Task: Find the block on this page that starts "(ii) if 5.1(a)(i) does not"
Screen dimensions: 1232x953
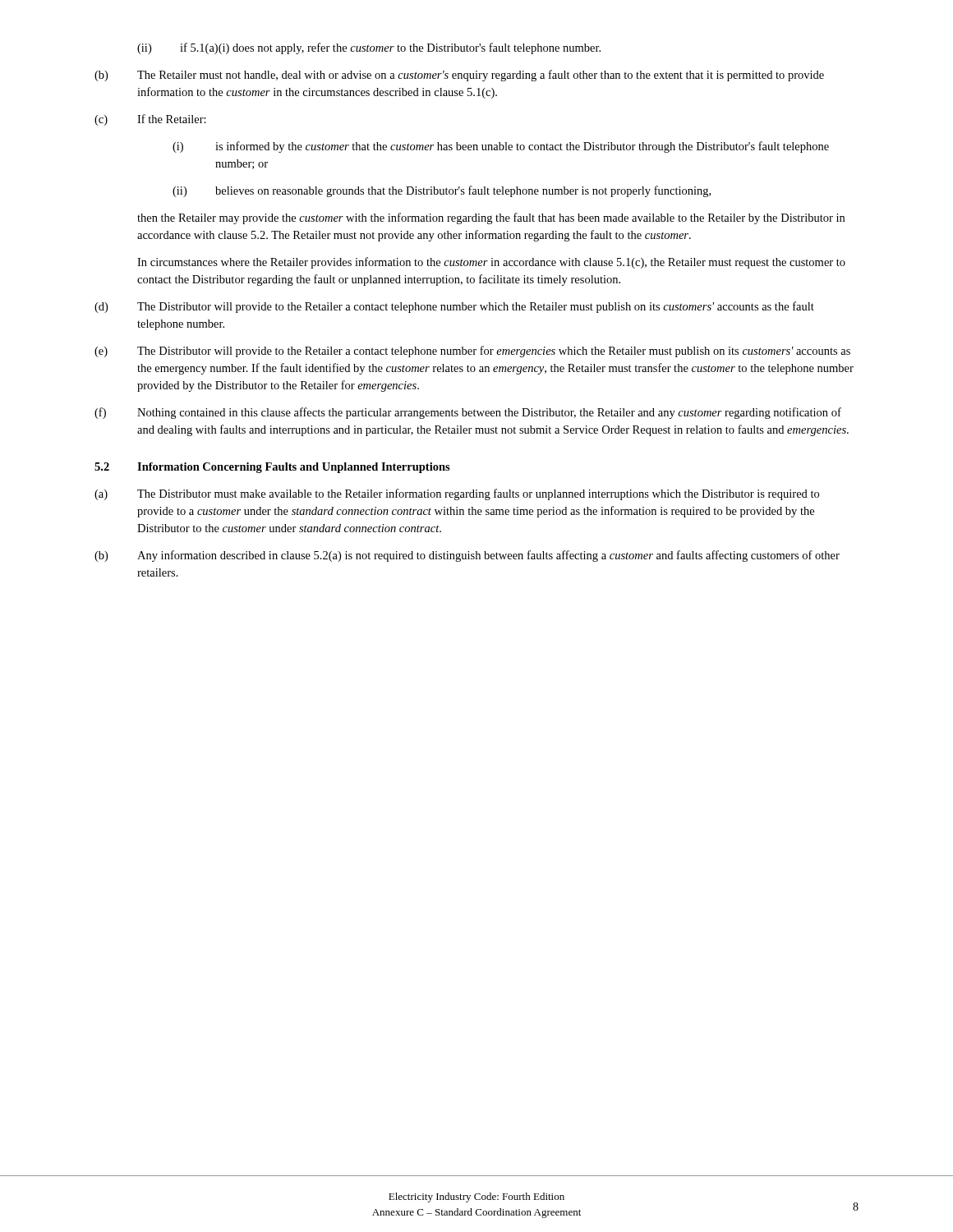Action: 498,48
